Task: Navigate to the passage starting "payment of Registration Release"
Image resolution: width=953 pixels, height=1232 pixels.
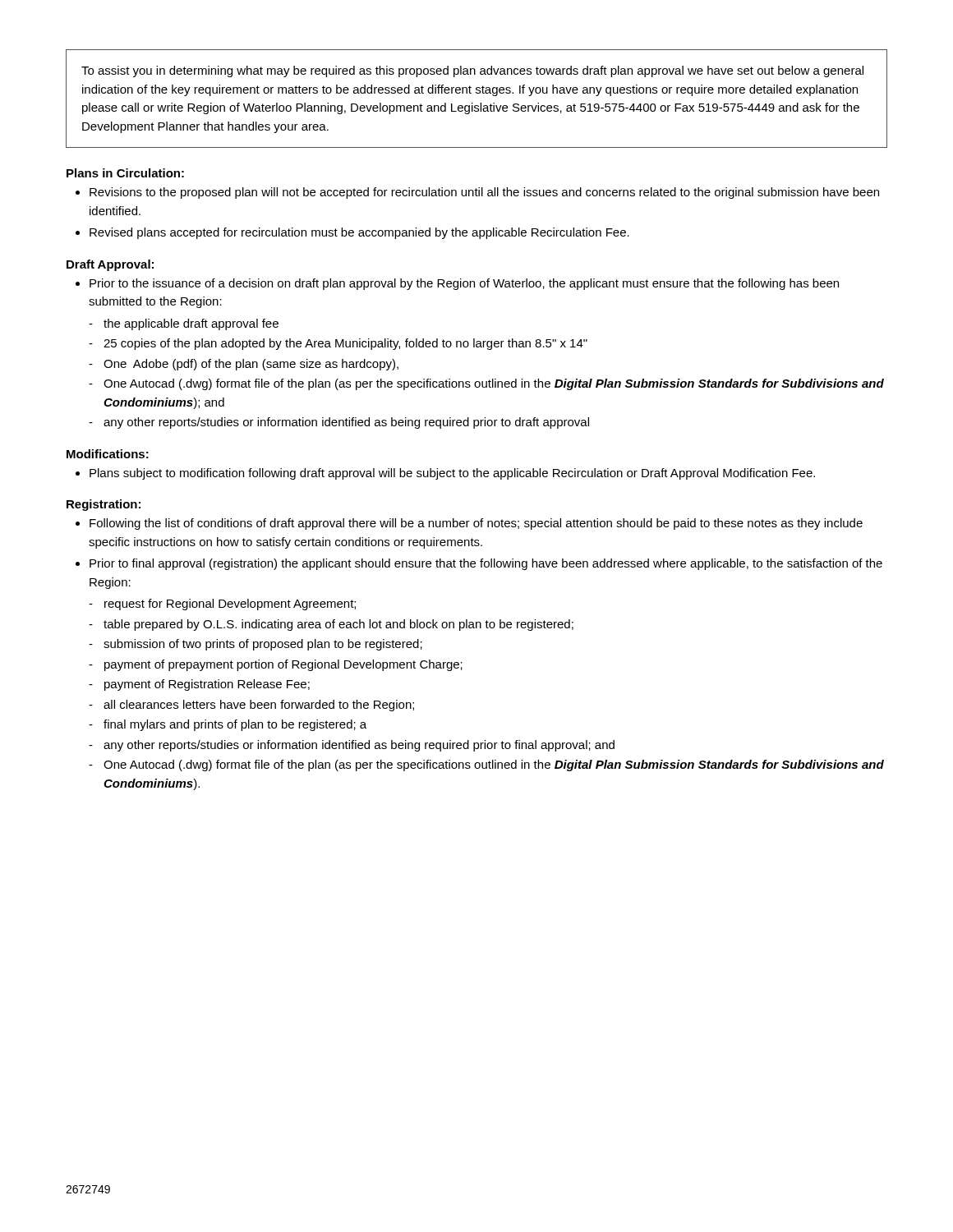Action: pyautogui.click(x=207, y=684)
